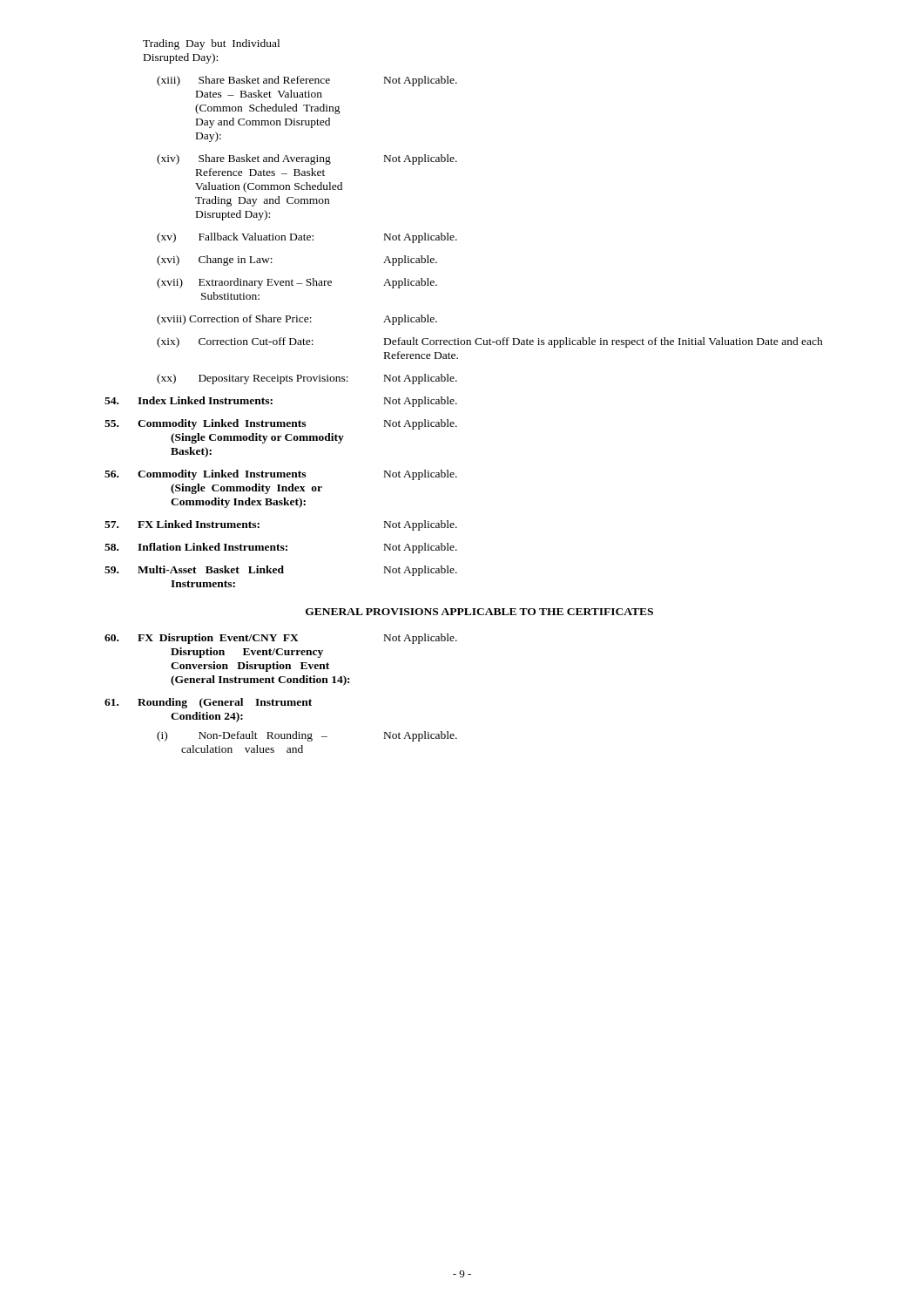Click on the list item that says "55.Commodity Linked Instruments (Single Commodity or Commodity"

click(x=281, y=424)
